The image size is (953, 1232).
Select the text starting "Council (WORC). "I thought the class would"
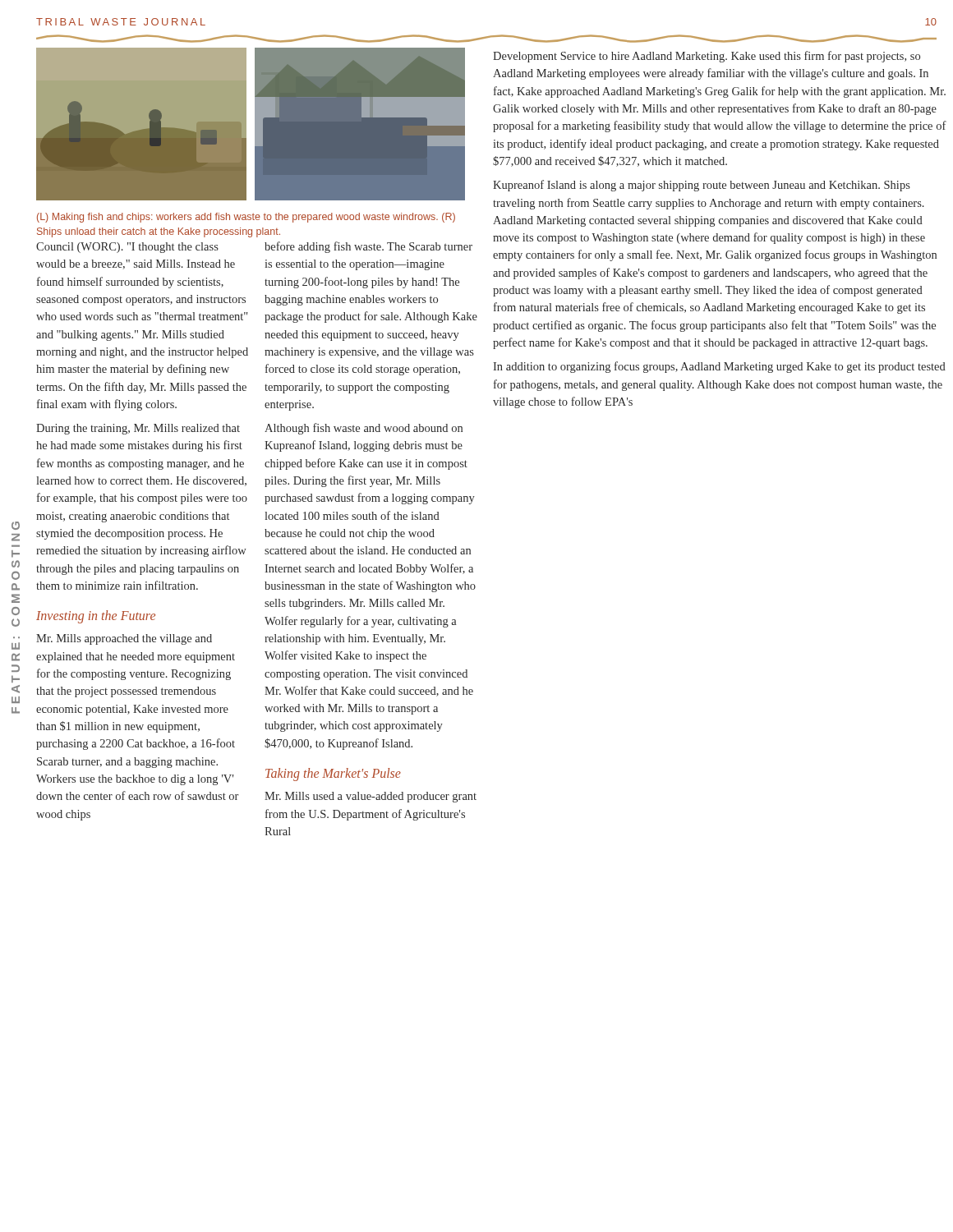[143, 416]
